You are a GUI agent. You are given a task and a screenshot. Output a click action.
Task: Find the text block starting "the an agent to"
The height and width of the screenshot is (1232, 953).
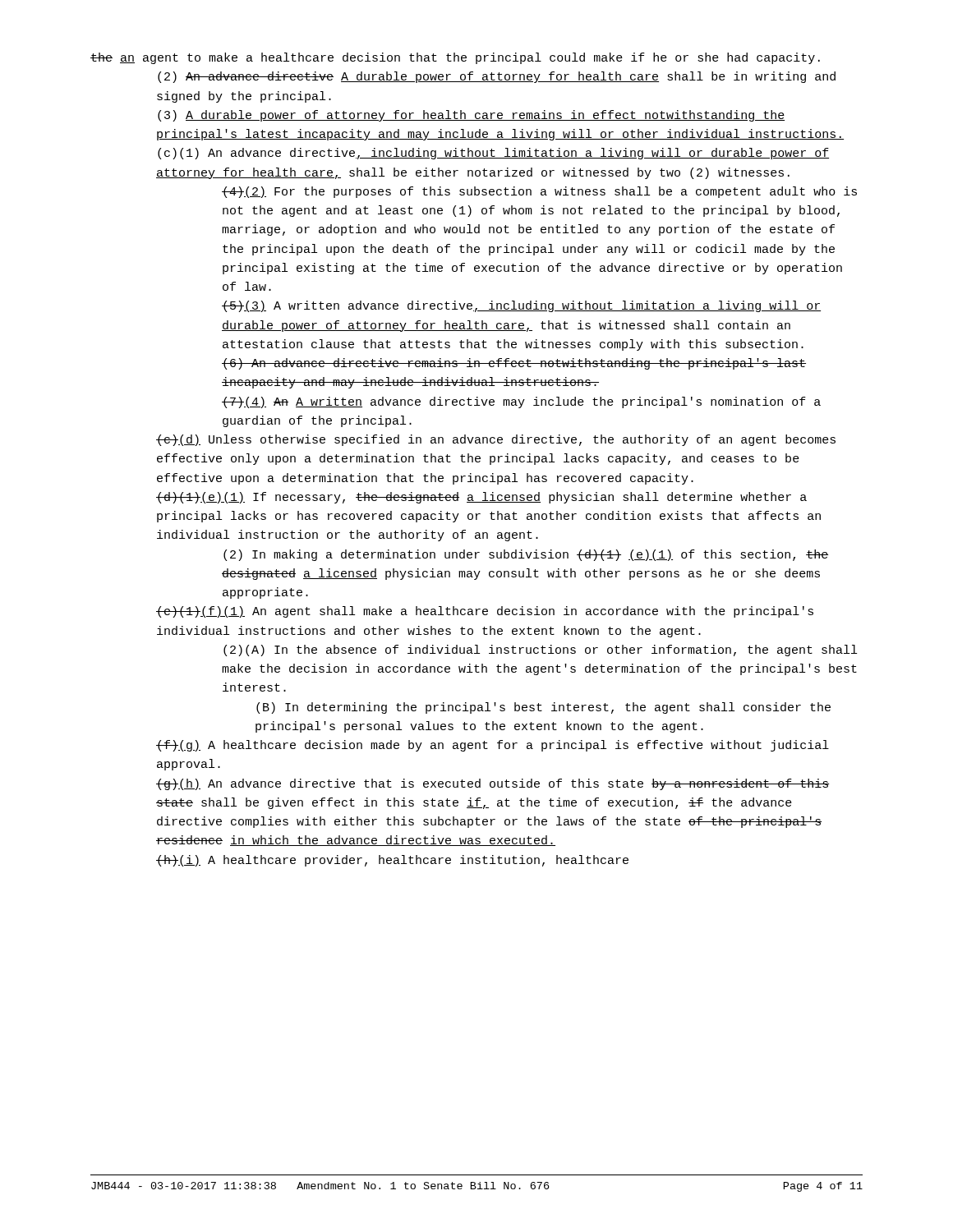point(476,461)
